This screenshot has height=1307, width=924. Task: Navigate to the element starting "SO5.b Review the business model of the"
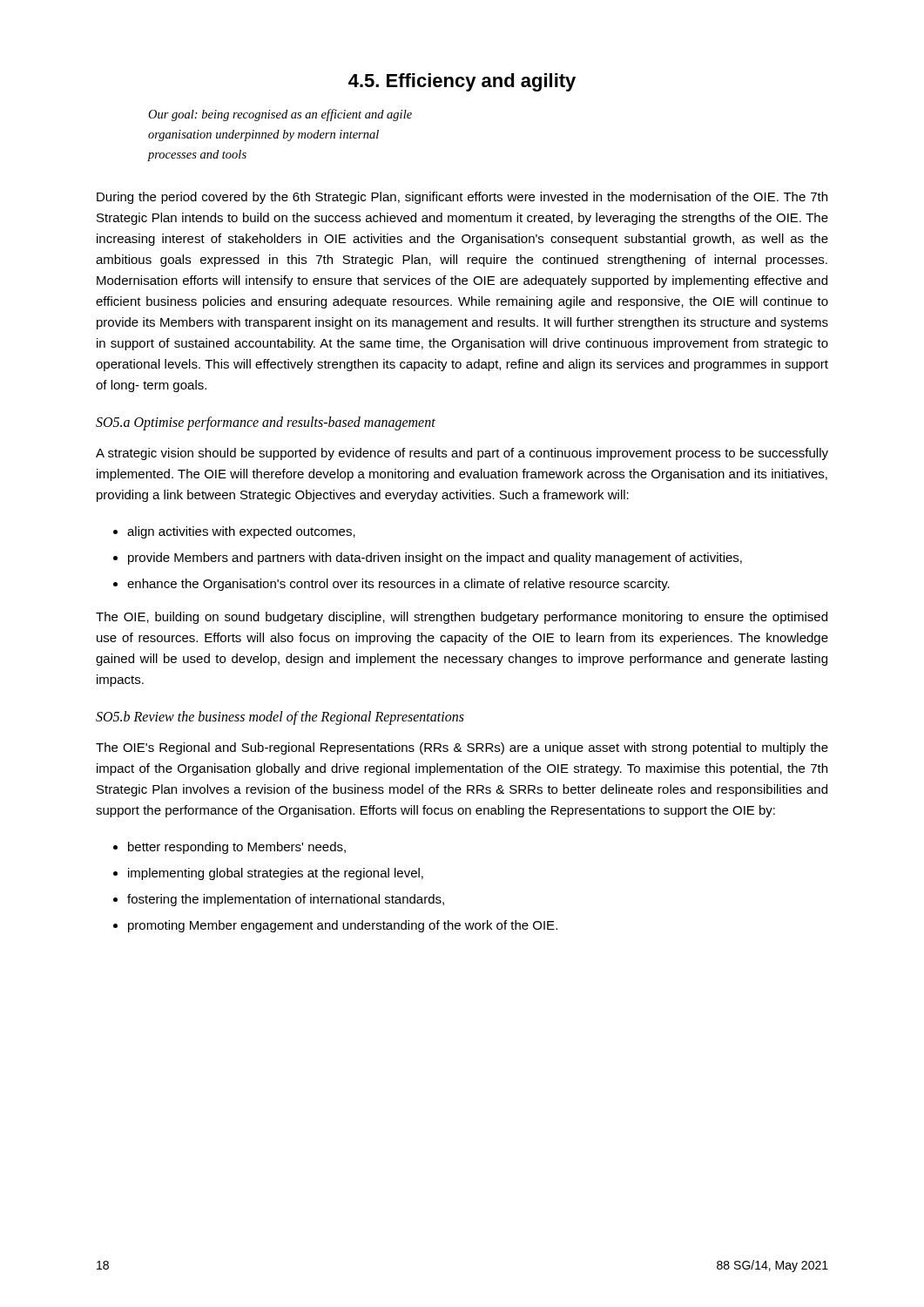point(280,716)
